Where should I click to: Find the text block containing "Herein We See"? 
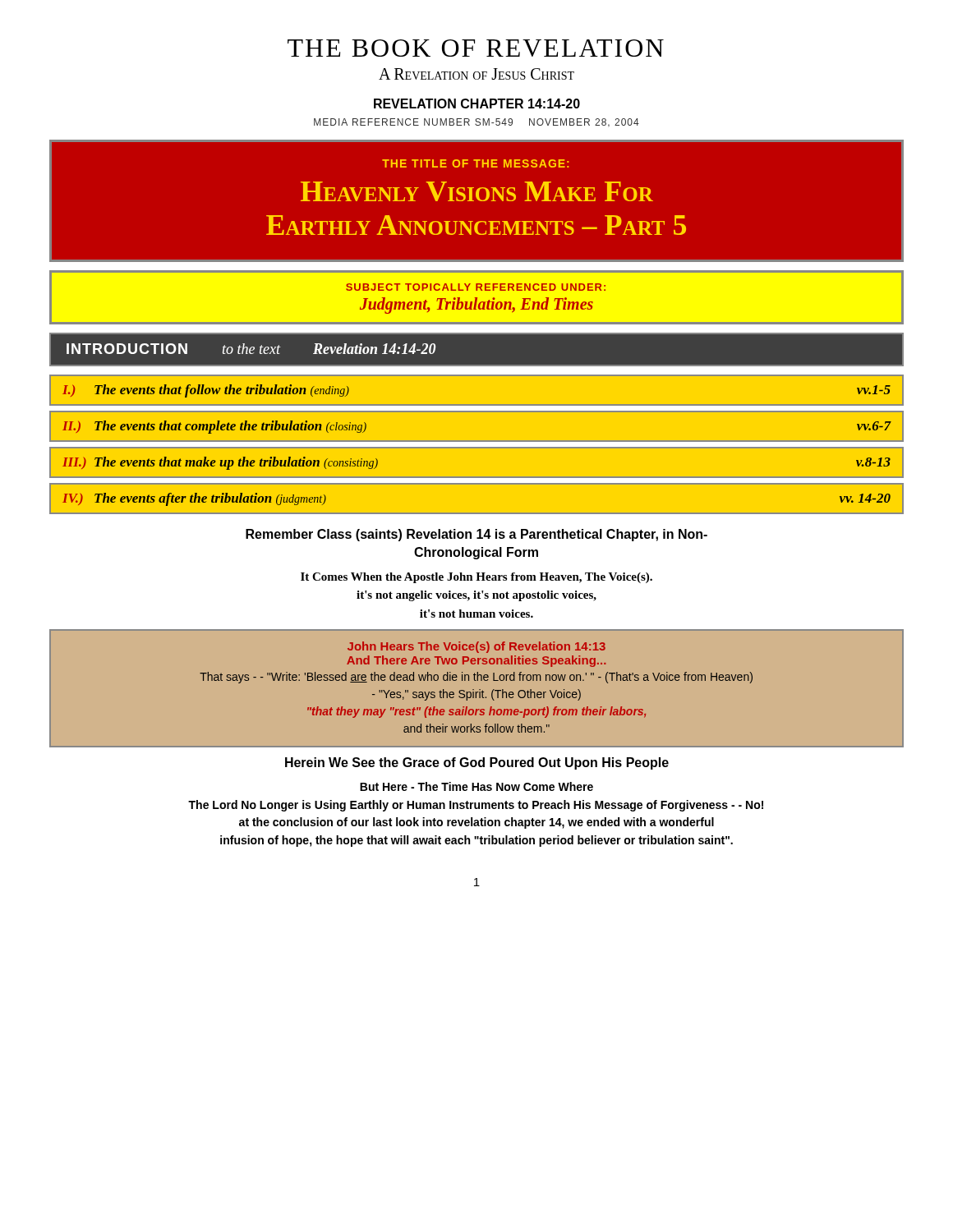coord(476,763)
